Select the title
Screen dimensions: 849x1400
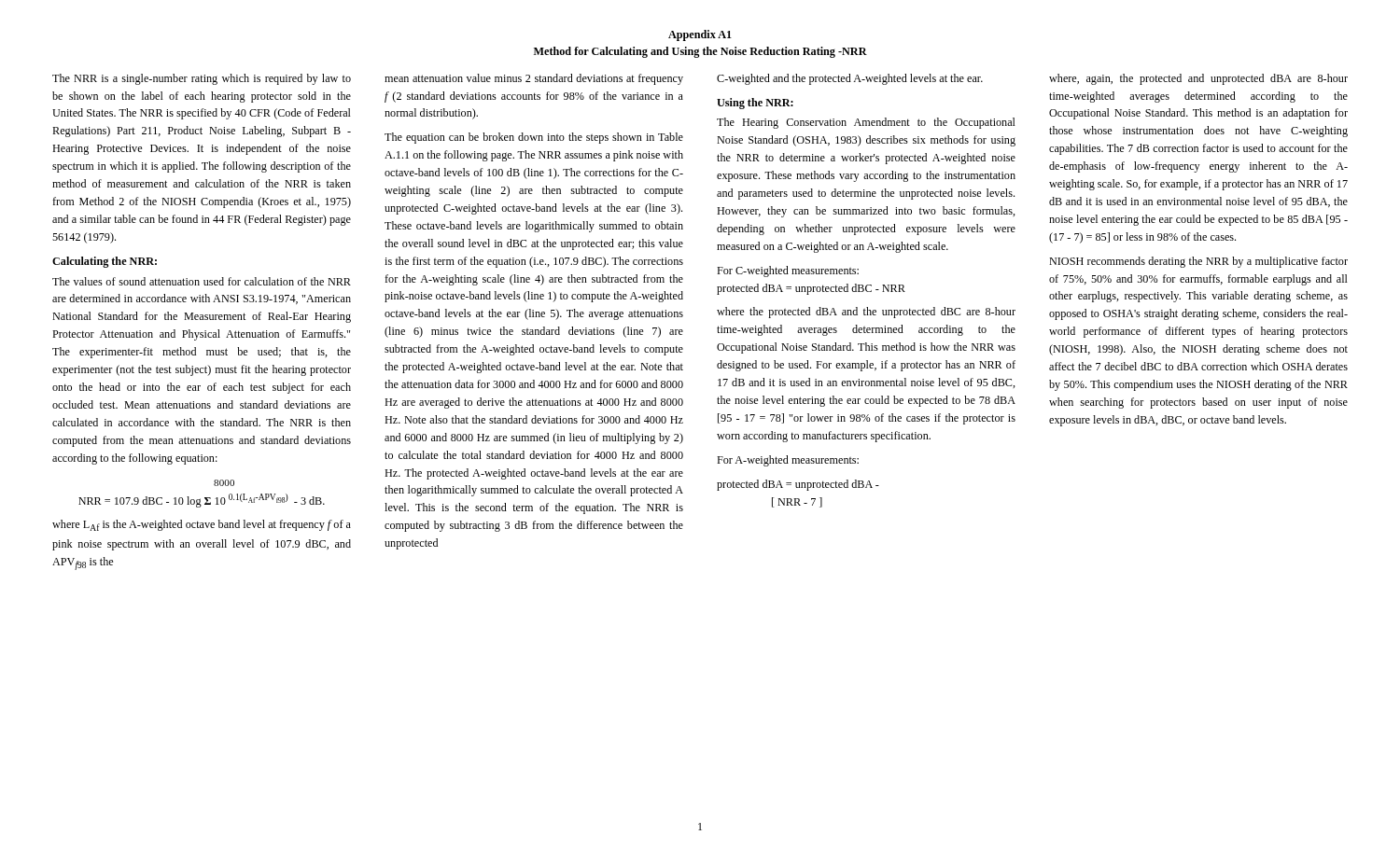pyautogui.click(x=700, y=43)
